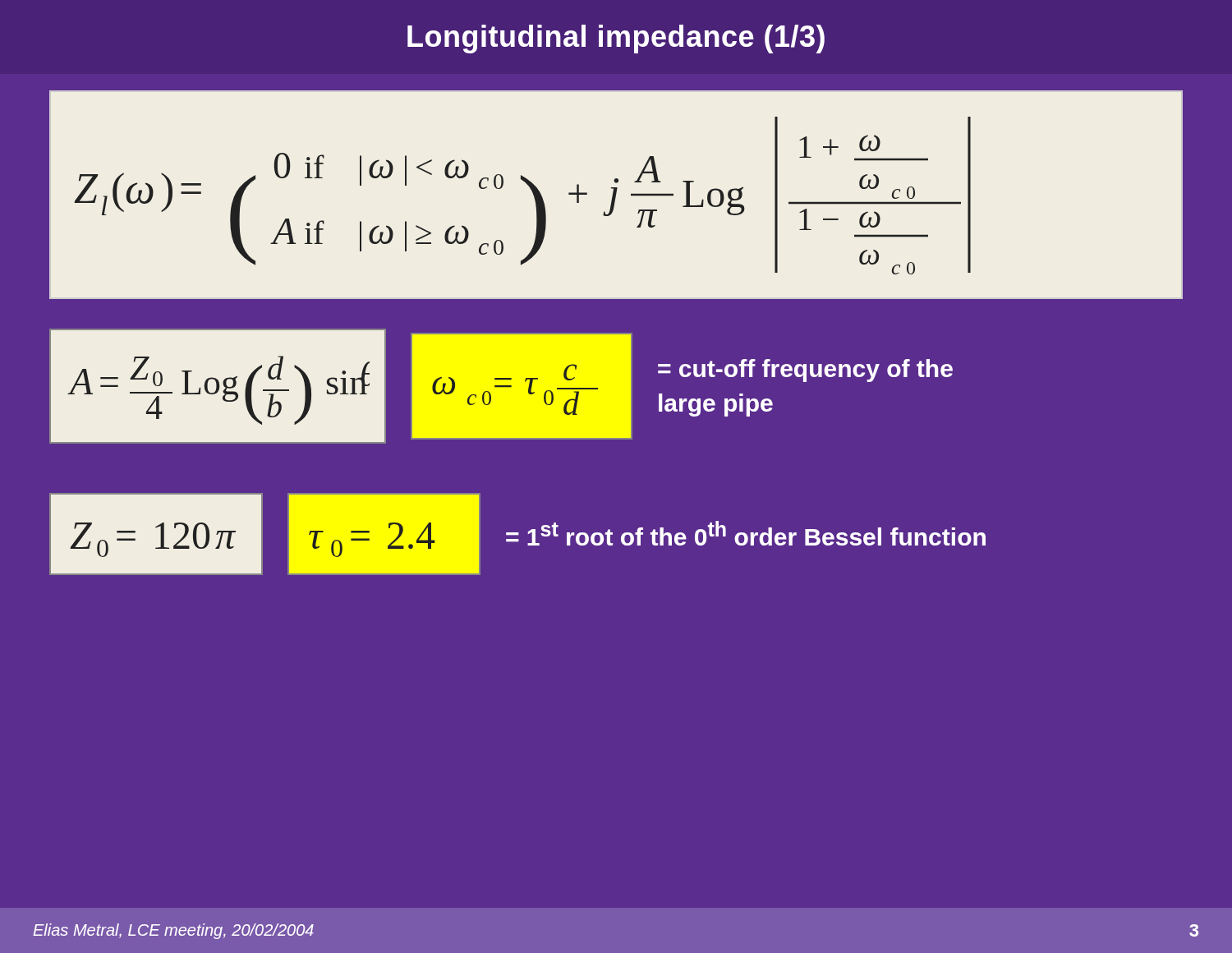Find the text starting "= cut-off frequency of"
The height and width of the screenshot is (953, 1232).
[x=805, y=386]
